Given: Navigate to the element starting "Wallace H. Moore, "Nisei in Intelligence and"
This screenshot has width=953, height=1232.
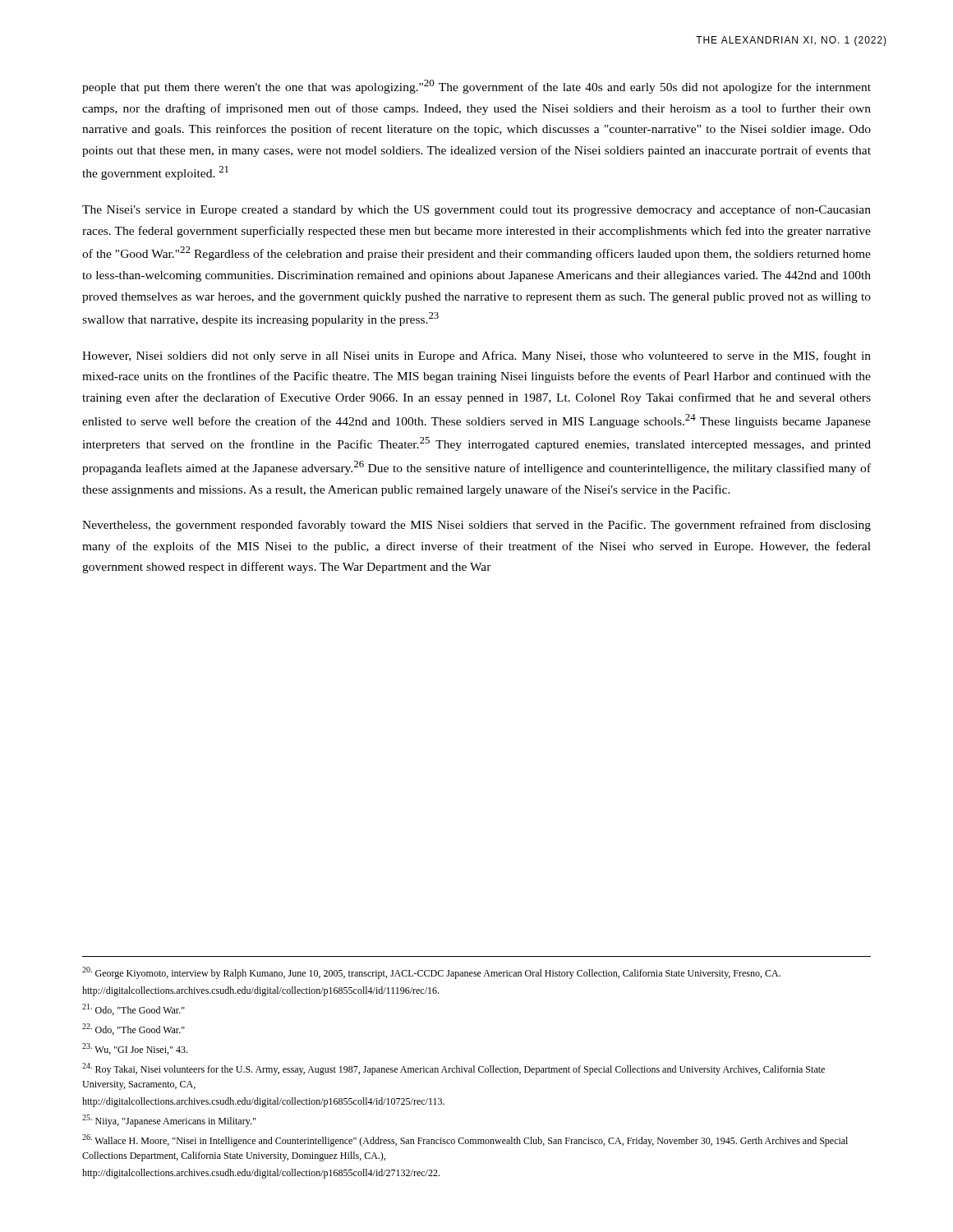Looking at the screenshot, I should [x=465, y=1147].
